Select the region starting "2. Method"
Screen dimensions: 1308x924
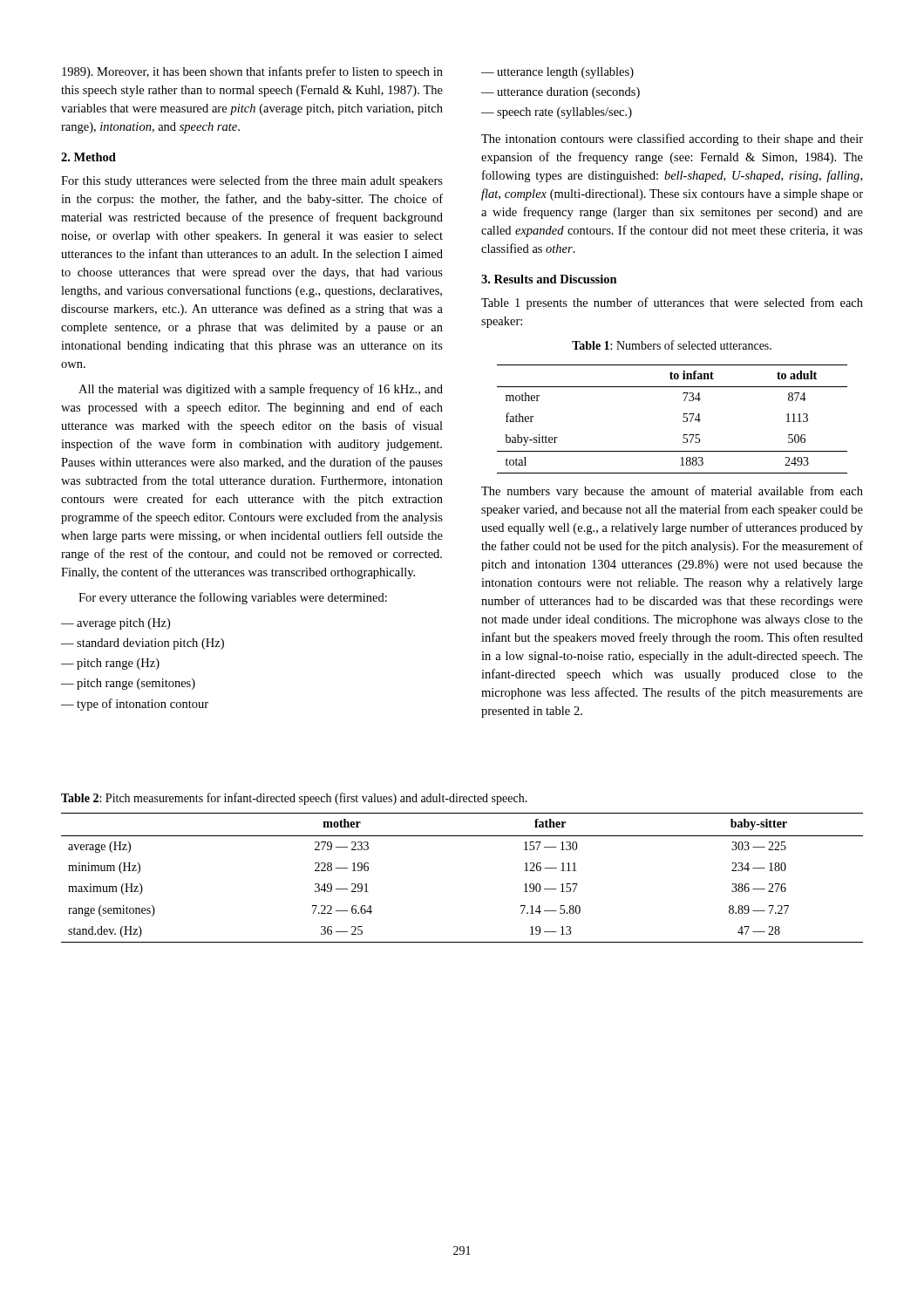pyautogui.click(x=88, y=157)
